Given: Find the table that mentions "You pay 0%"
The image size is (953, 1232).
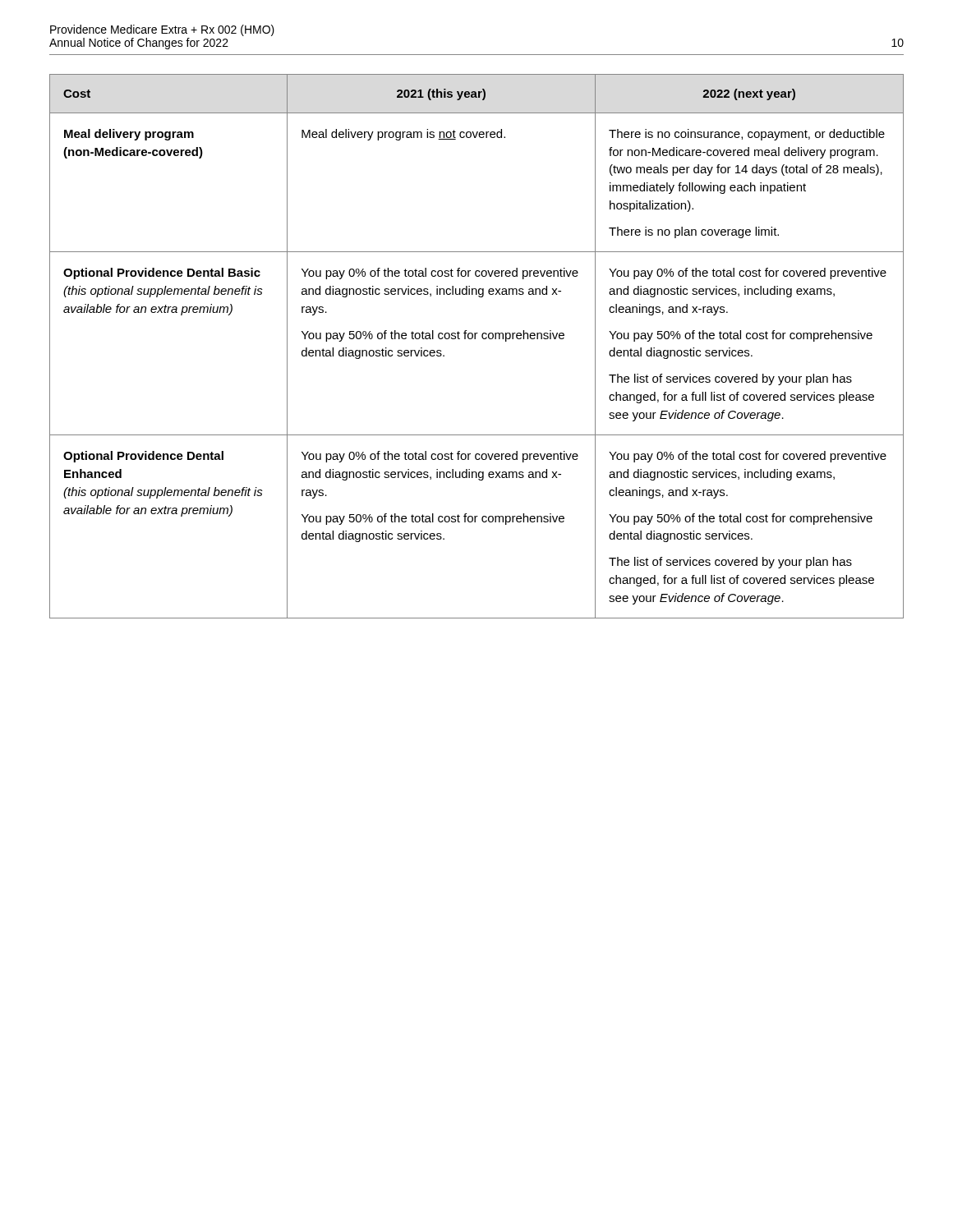Looking at the screenshot, I should click(x=476, y=346).
